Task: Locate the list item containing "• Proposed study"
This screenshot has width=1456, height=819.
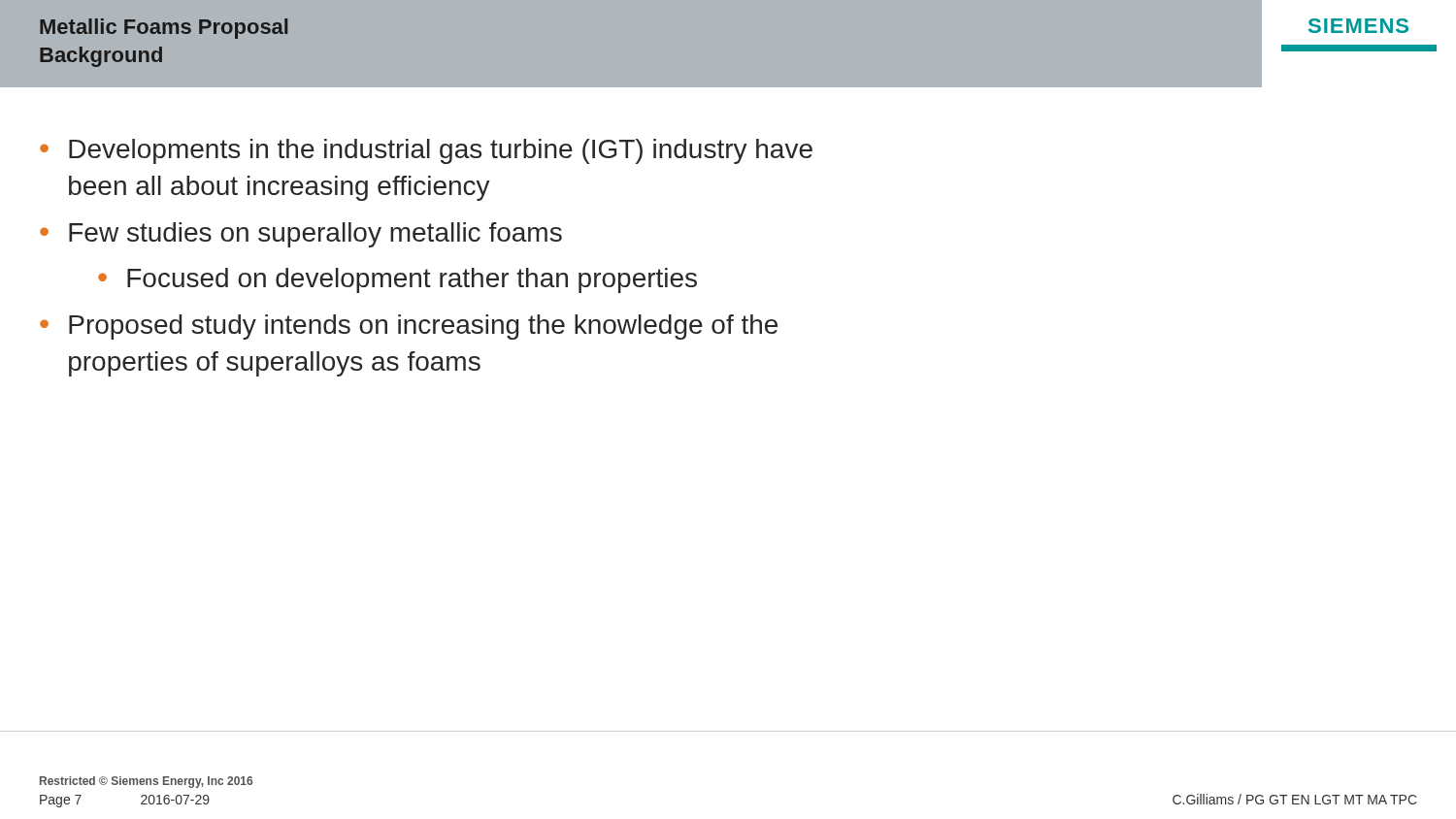Action: point(728,343)
